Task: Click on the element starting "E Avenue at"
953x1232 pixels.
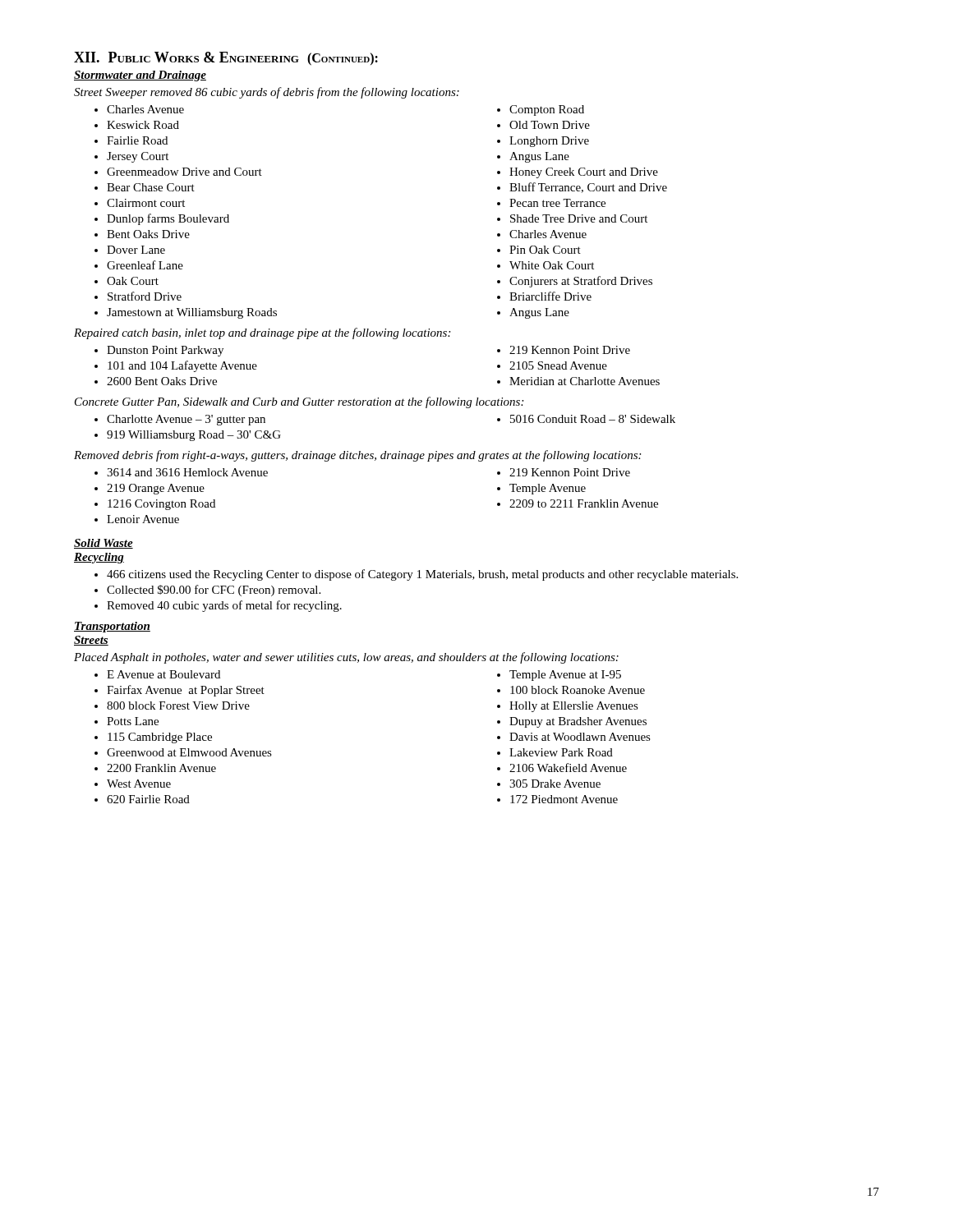Action: point(164,674)
